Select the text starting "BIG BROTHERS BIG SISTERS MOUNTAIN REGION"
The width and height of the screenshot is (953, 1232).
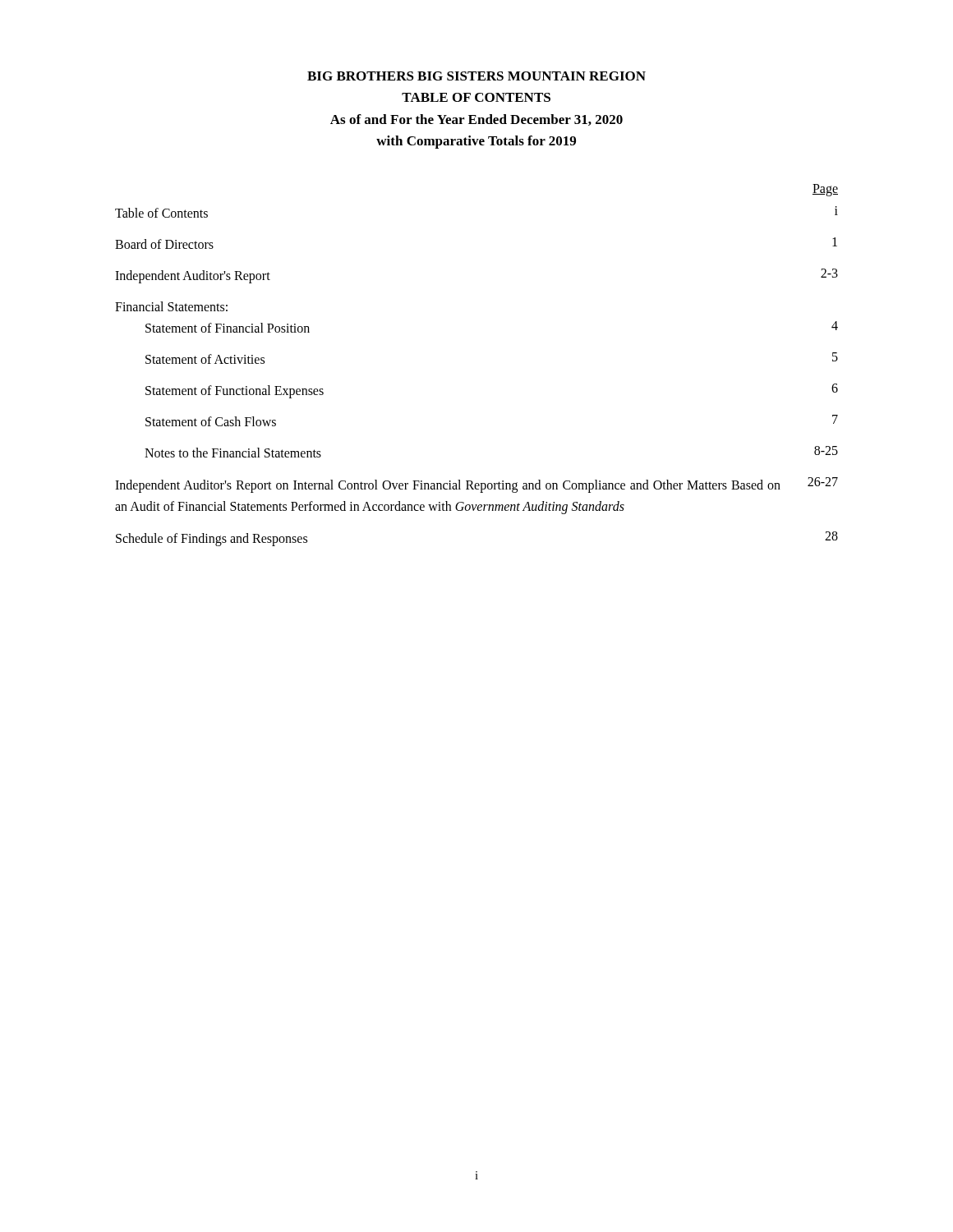point(476,109)
